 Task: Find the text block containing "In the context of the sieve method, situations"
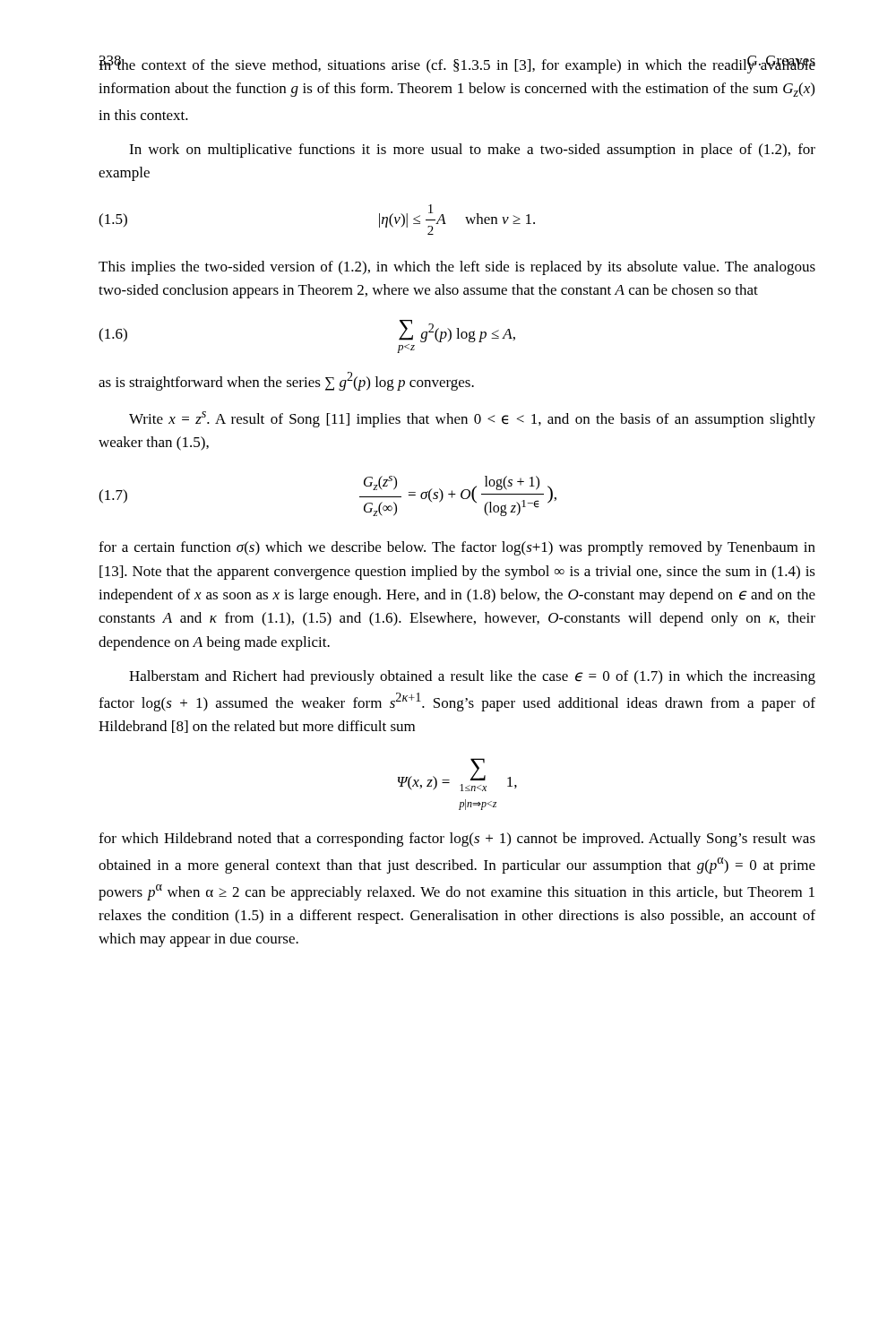pos(457,91)
